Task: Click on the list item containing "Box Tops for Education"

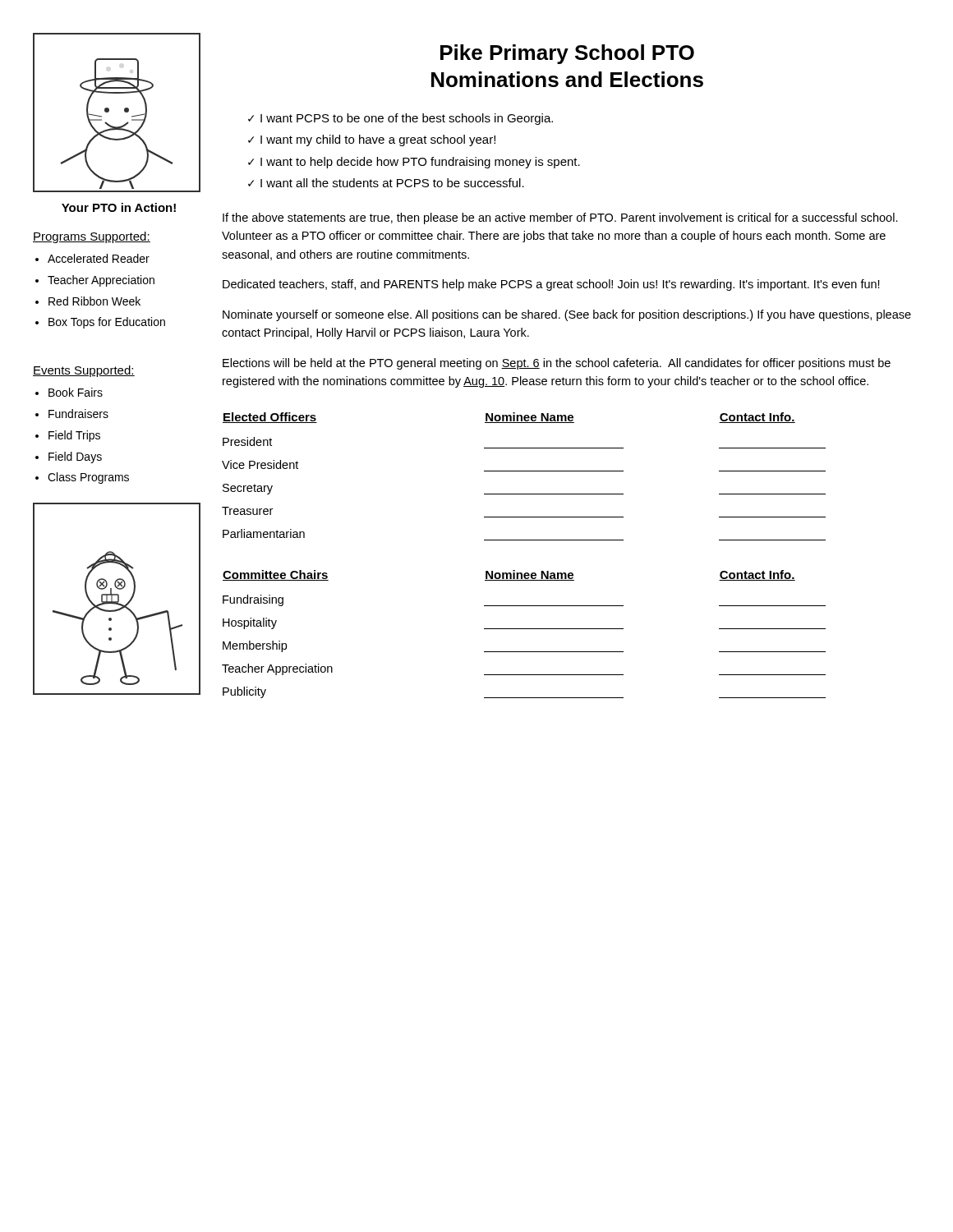Action: (107, 322)
